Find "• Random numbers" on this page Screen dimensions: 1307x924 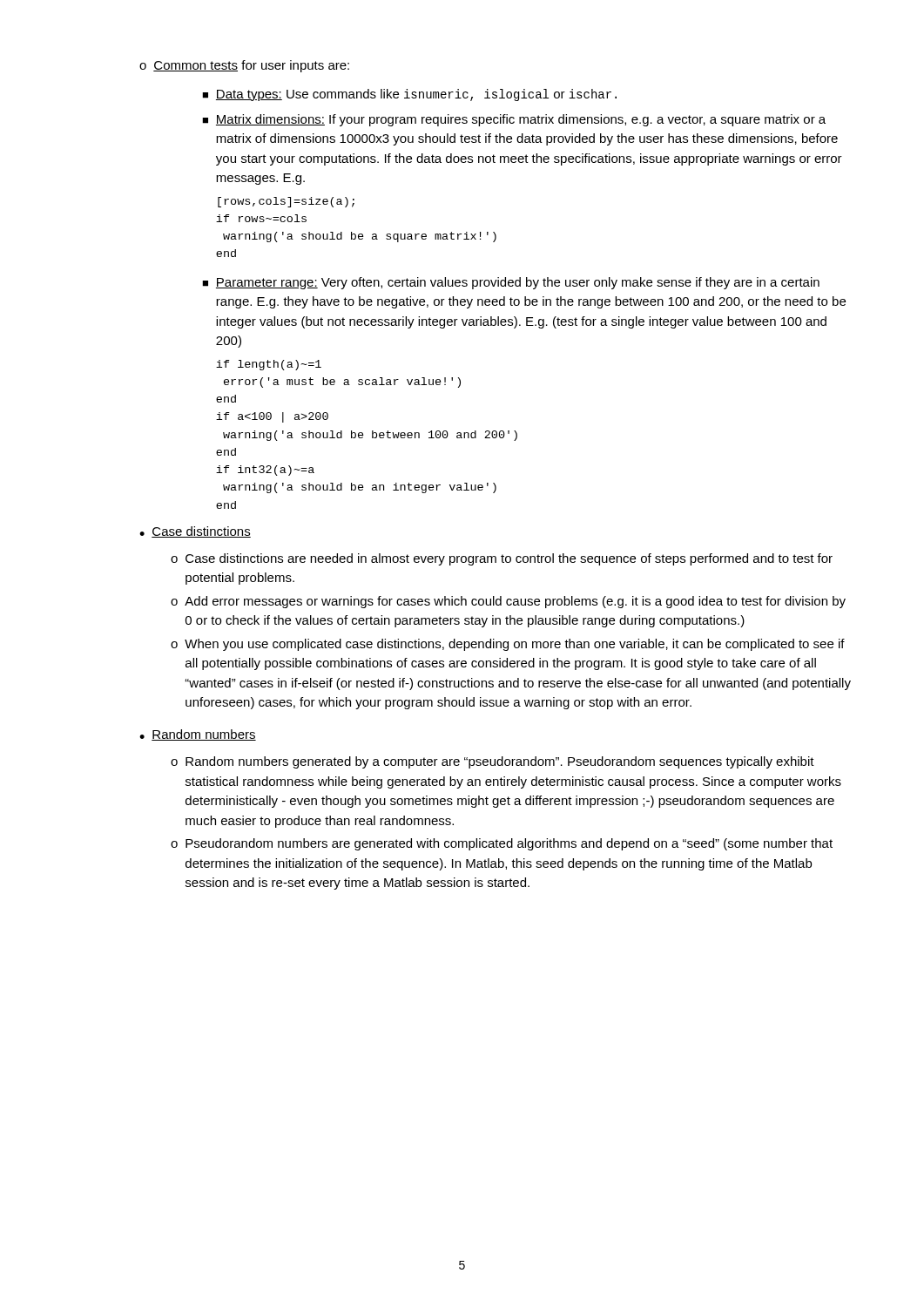(198, 738)
